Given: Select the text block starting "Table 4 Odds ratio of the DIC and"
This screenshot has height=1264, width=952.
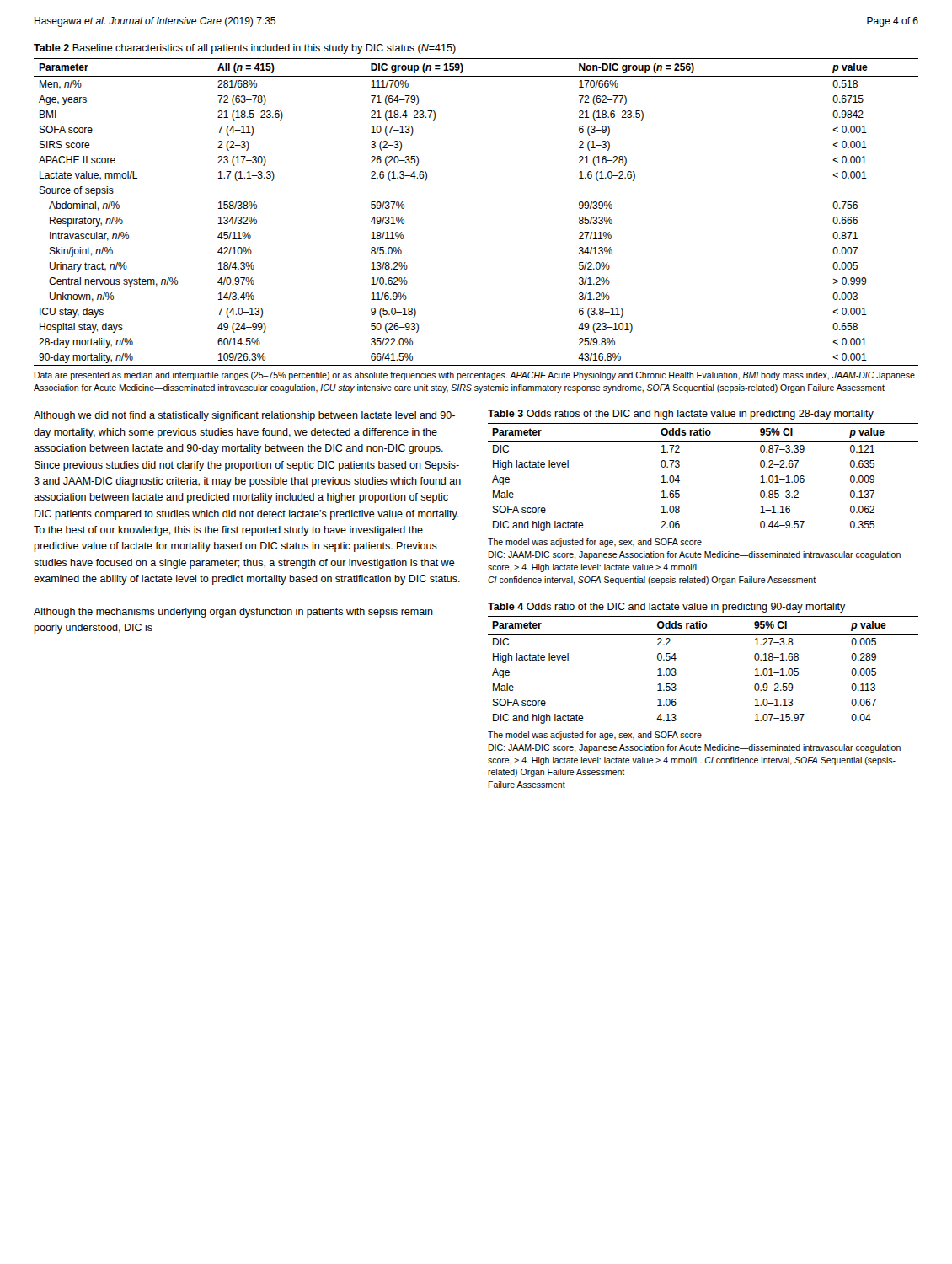Looking at the screenshot, I should pyautogui.click(x=667, y=607).
